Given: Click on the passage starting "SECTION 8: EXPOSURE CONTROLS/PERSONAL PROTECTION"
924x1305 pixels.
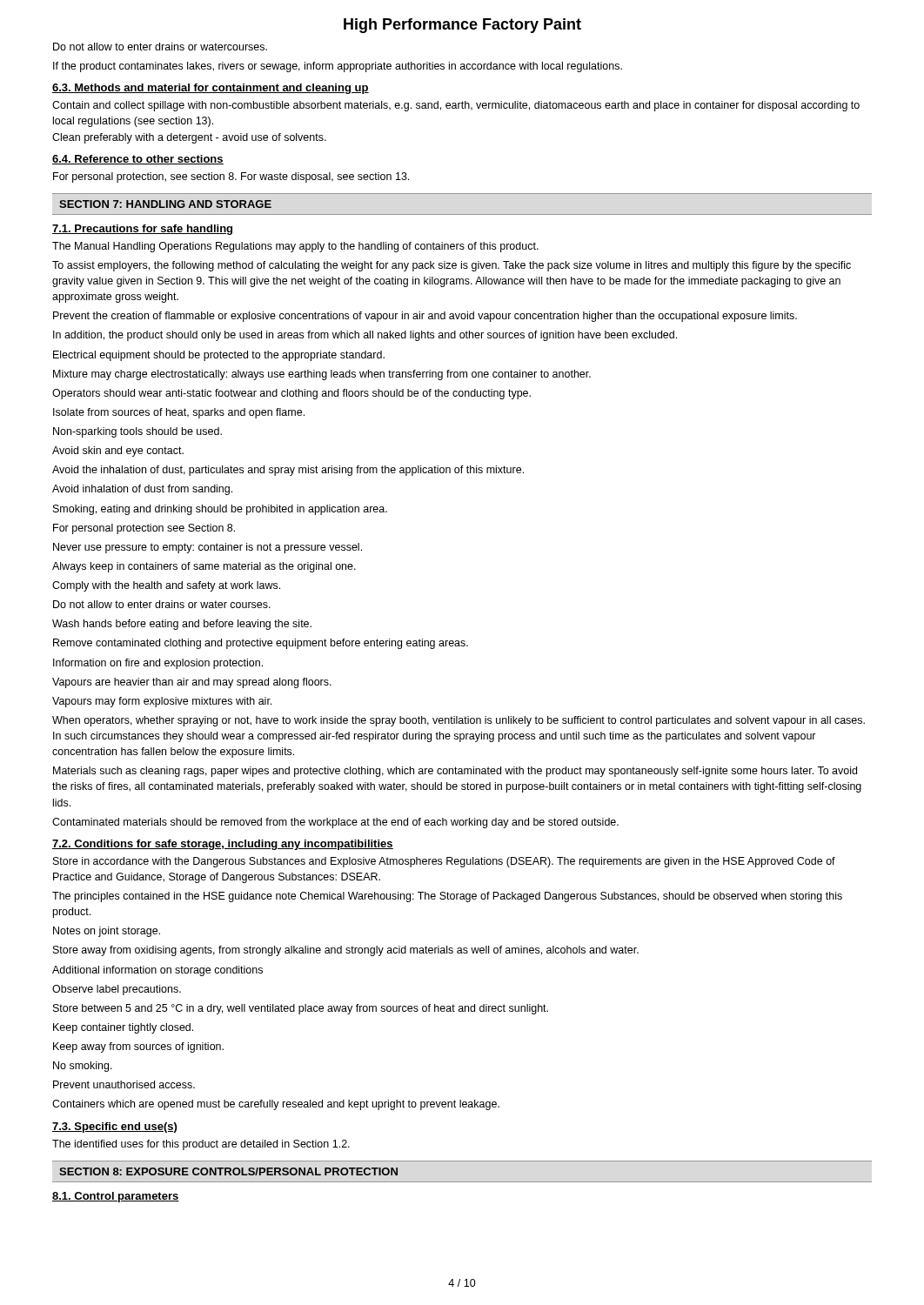Looking at the screenshot, I should pyautogui.click(x=229, y=1171).
